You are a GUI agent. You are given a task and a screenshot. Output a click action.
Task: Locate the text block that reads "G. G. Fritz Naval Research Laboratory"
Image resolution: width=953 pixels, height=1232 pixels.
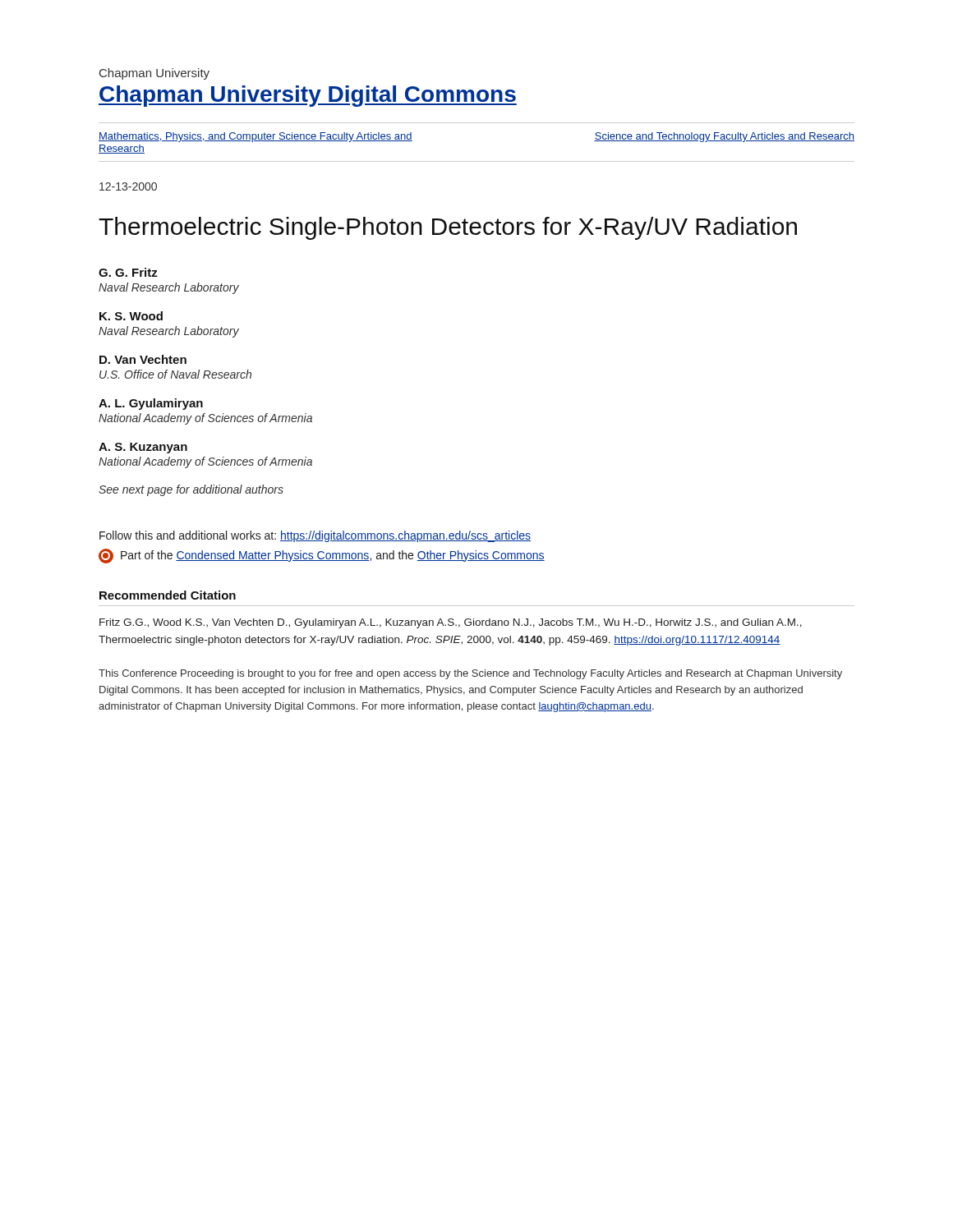[x=128, y=272]
